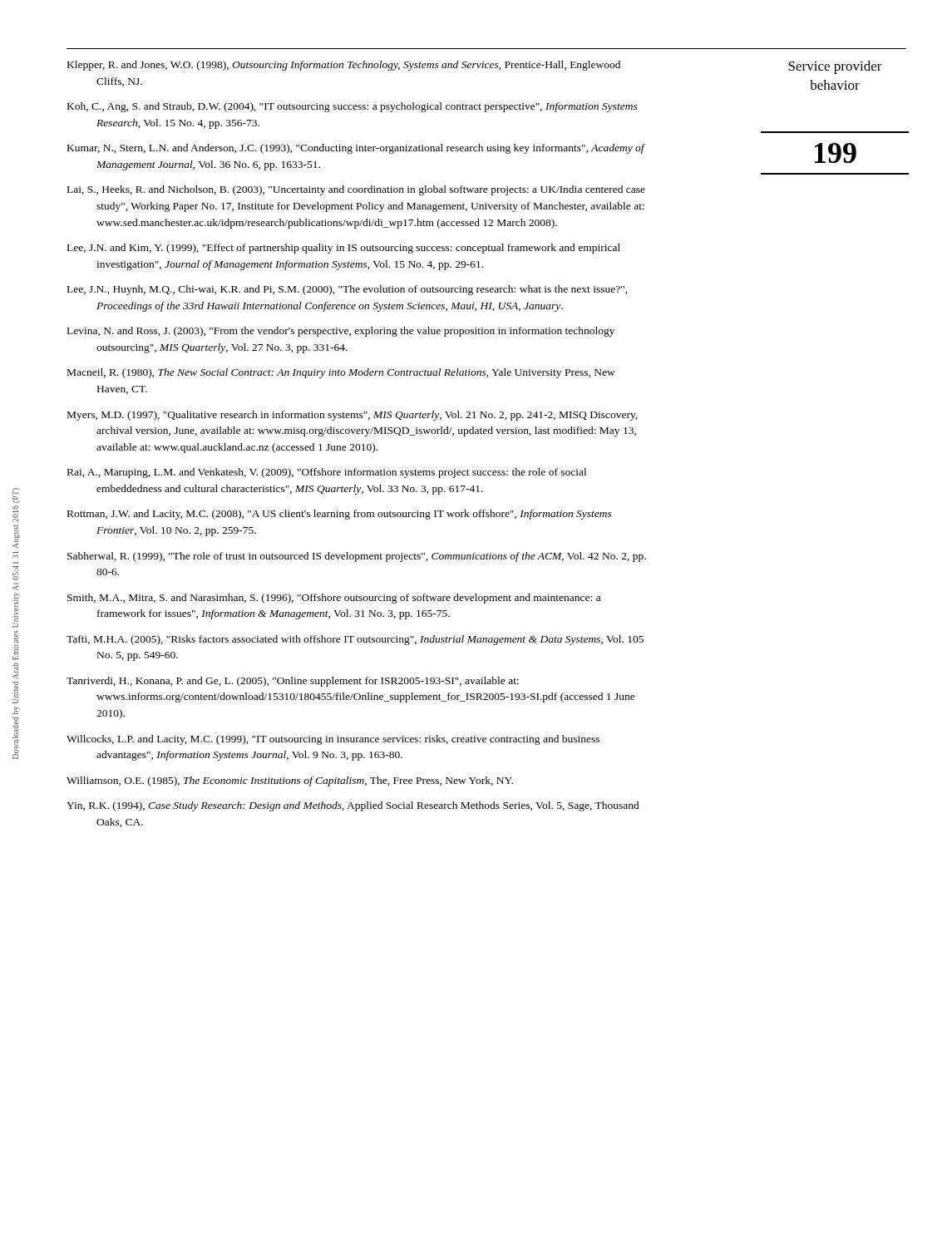Click the passage that begins "Tafti, M.H.A. (2005), "Risks factors associated with offshore"
The image size is (952, 1247).
pos(355,647)
